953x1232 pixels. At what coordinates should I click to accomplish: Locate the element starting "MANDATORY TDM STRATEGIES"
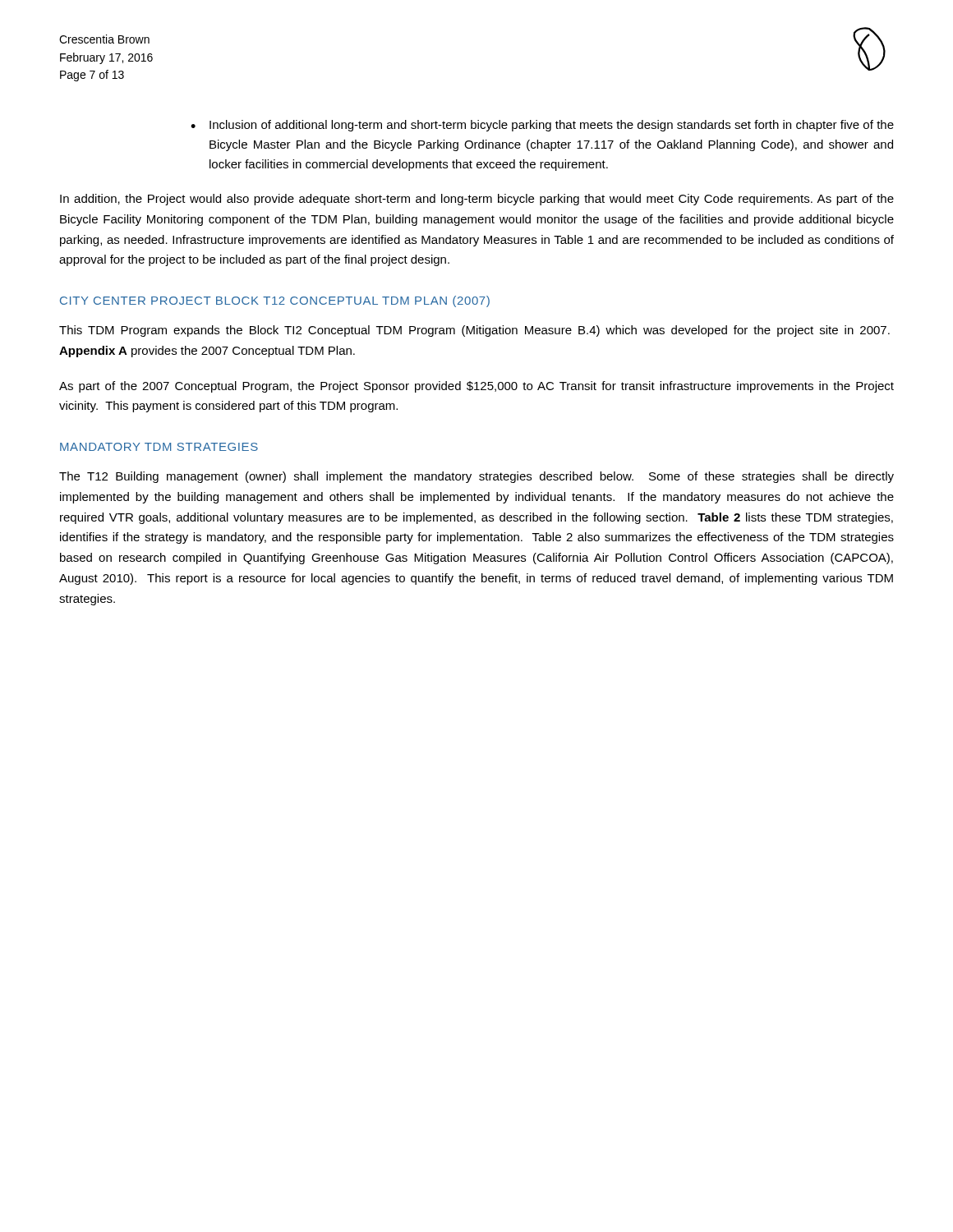point(159,446)
